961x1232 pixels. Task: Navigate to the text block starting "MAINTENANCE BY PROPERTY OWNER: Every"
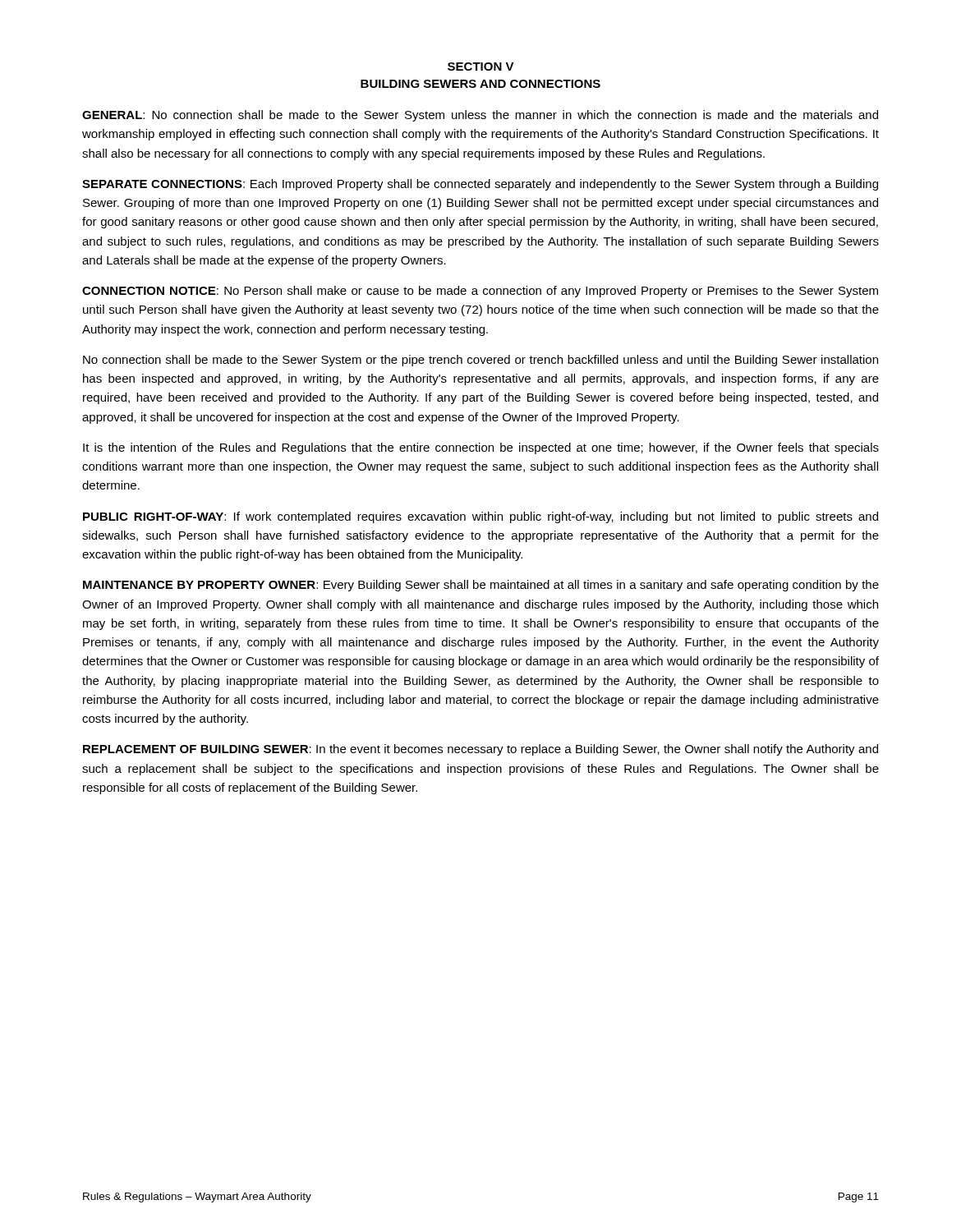pyautogui.click(x=480, y=651)
